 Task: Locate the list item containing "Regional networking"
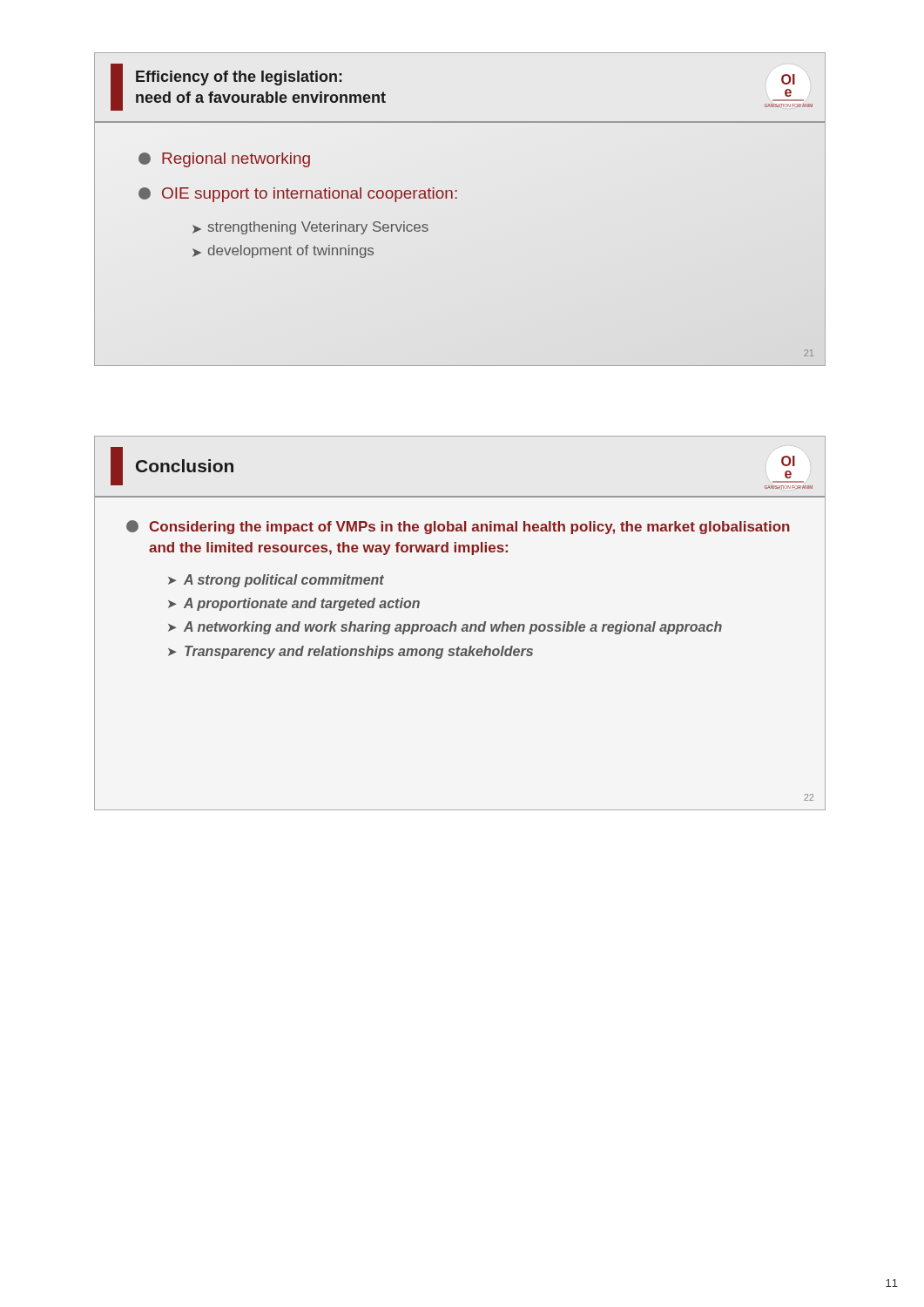pyautogui.click(x=225, y=159)
